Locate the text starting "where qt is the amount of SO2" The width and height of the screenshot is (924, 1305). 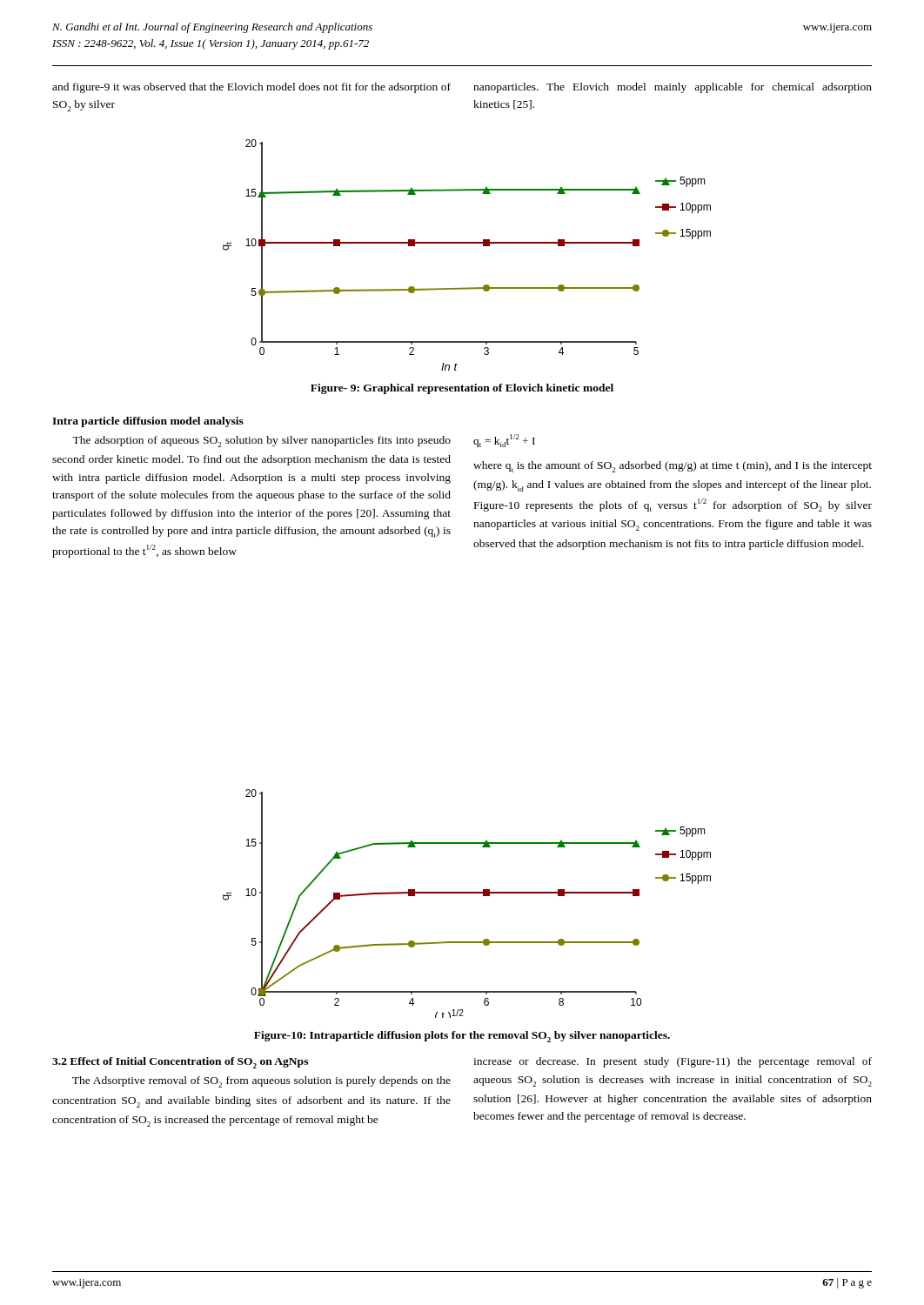tap(673, 504)
